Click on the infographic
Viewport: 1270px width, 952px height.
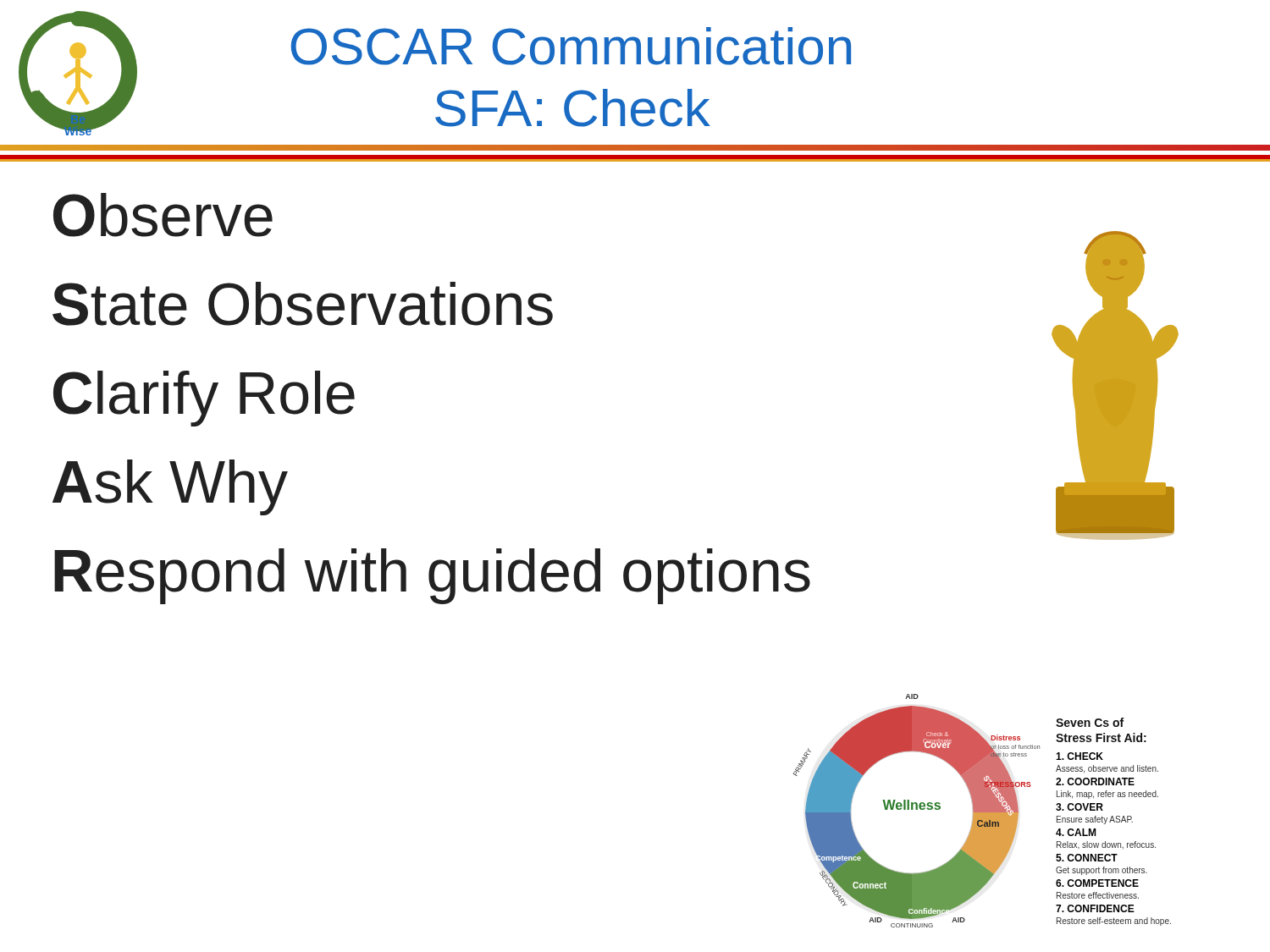[x=916, y=808]
